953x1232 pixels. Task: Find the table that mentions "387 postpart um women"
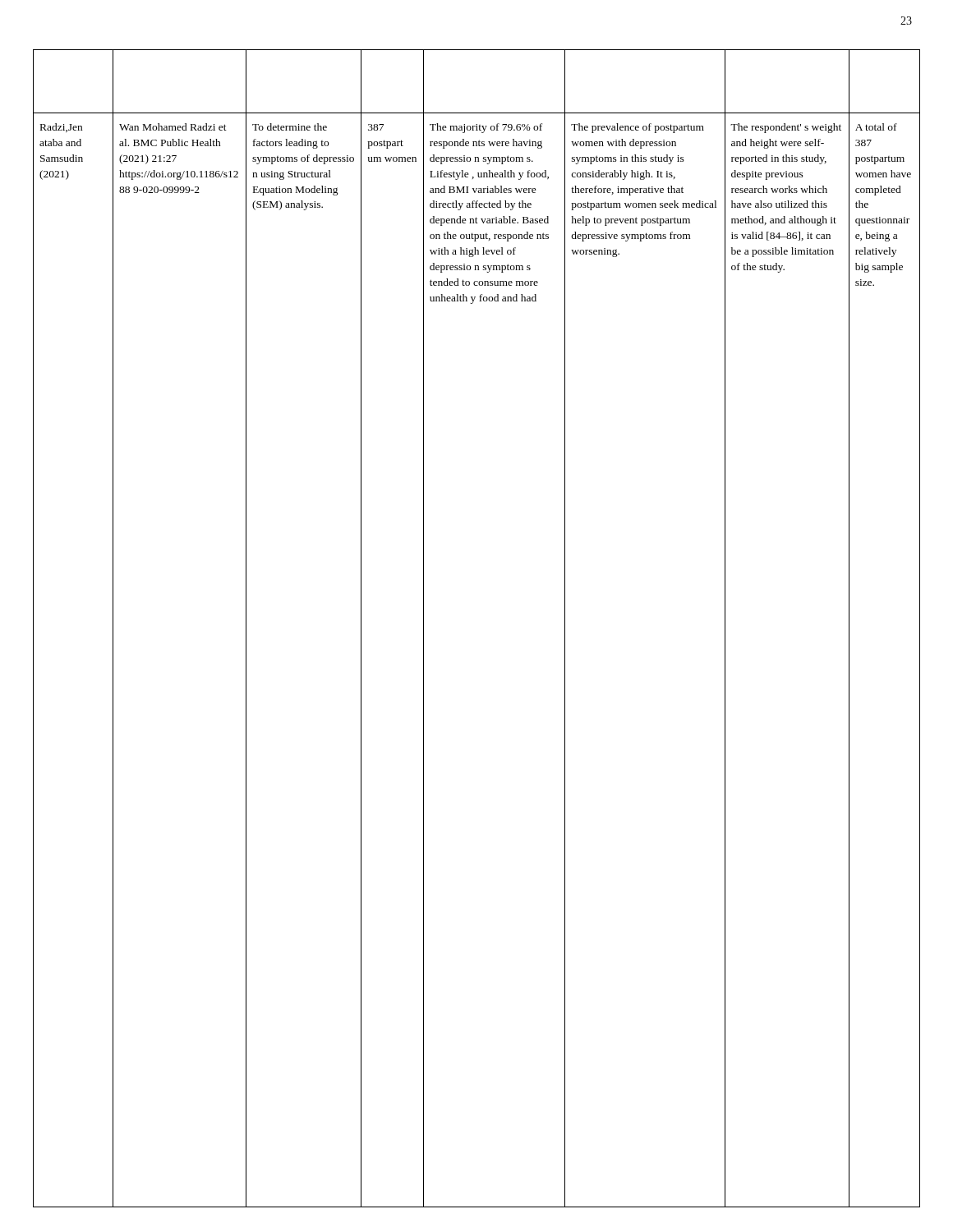(476, 628)
